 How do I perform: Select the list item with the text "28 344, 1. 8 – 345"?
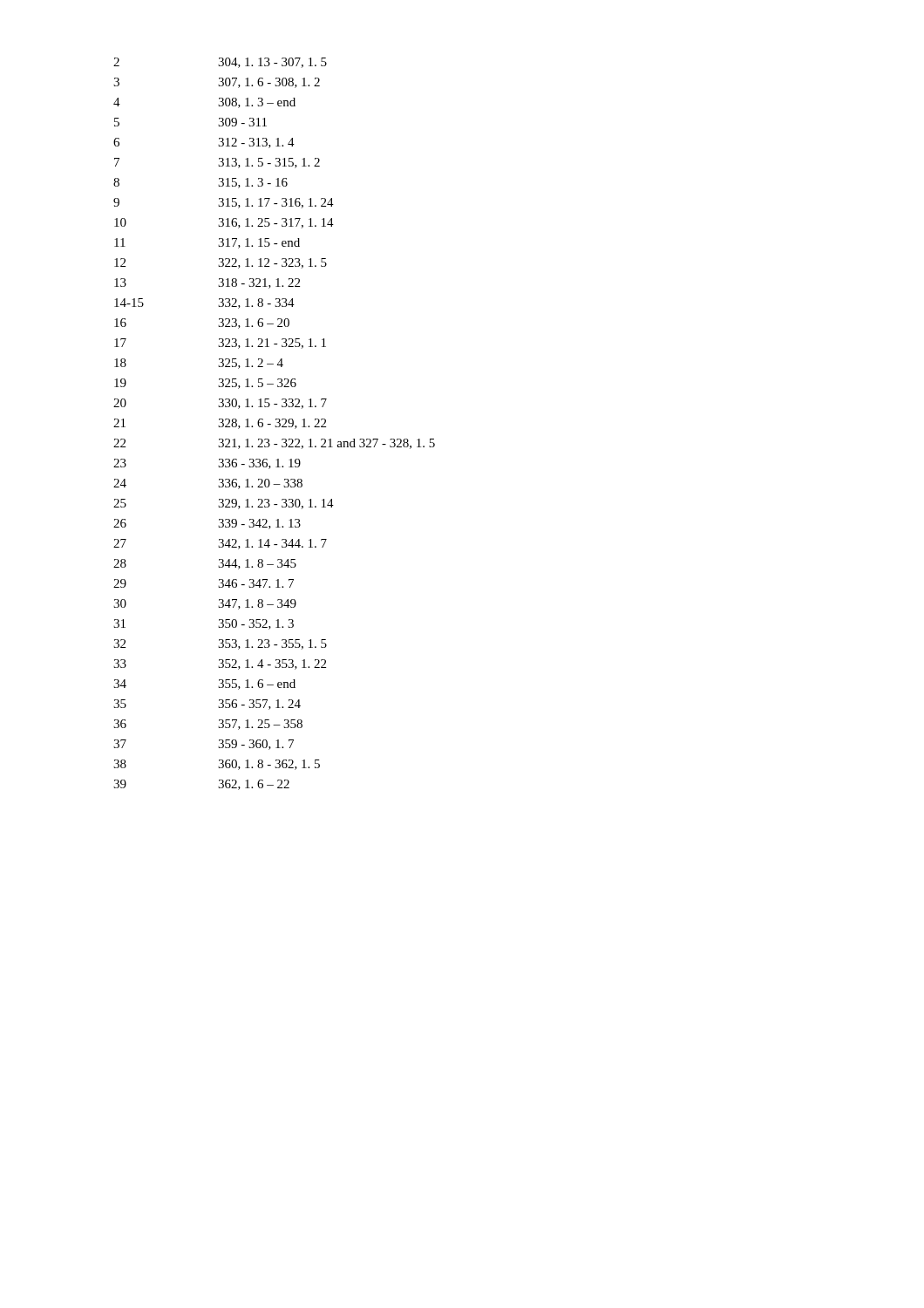pos(116,565)
